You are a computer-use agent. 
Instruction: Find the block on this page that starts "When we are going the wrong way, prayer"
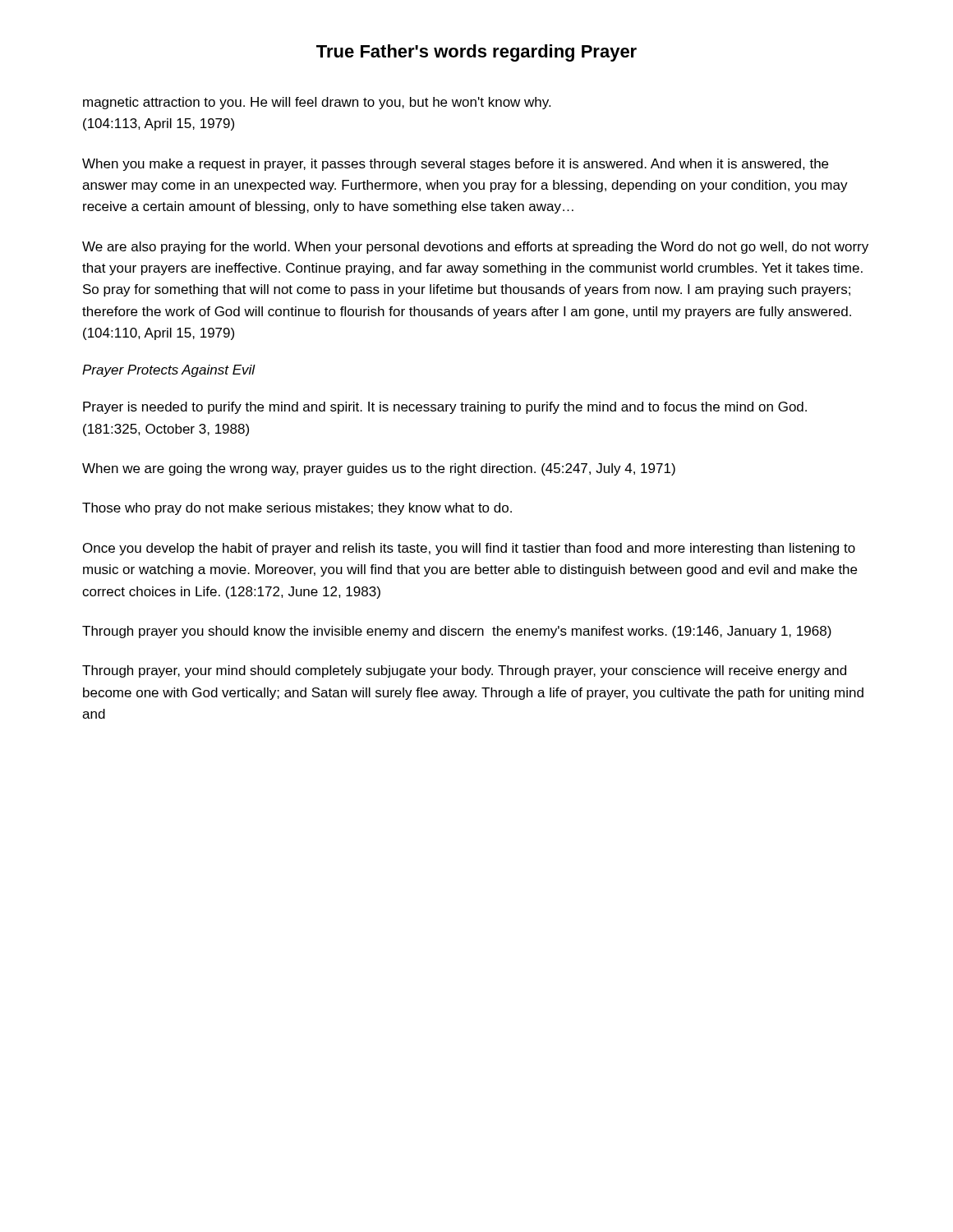379,469
